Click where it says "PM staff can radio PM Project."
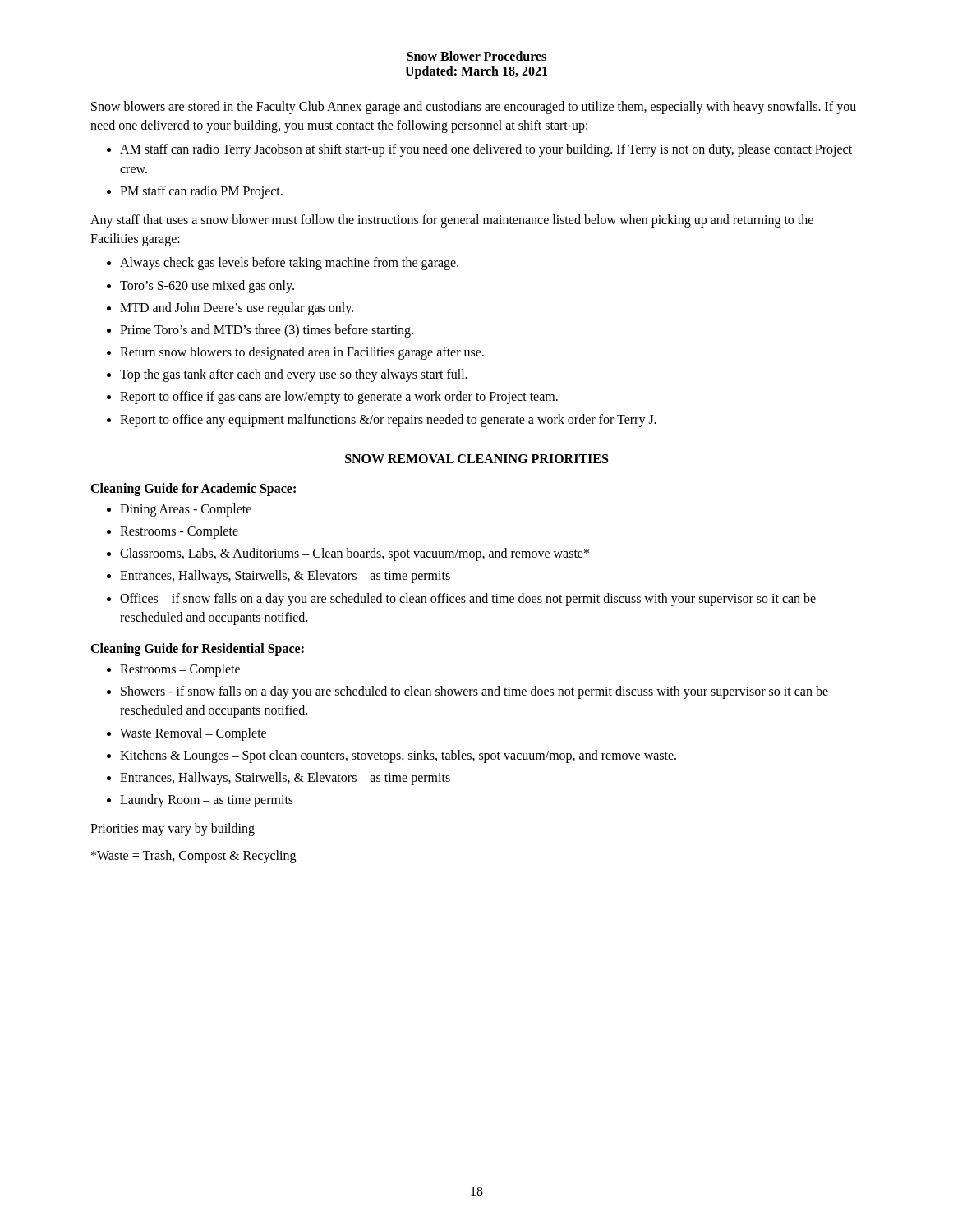The height and width of the screenshot is (1232, 953). (x=202, y=191)
